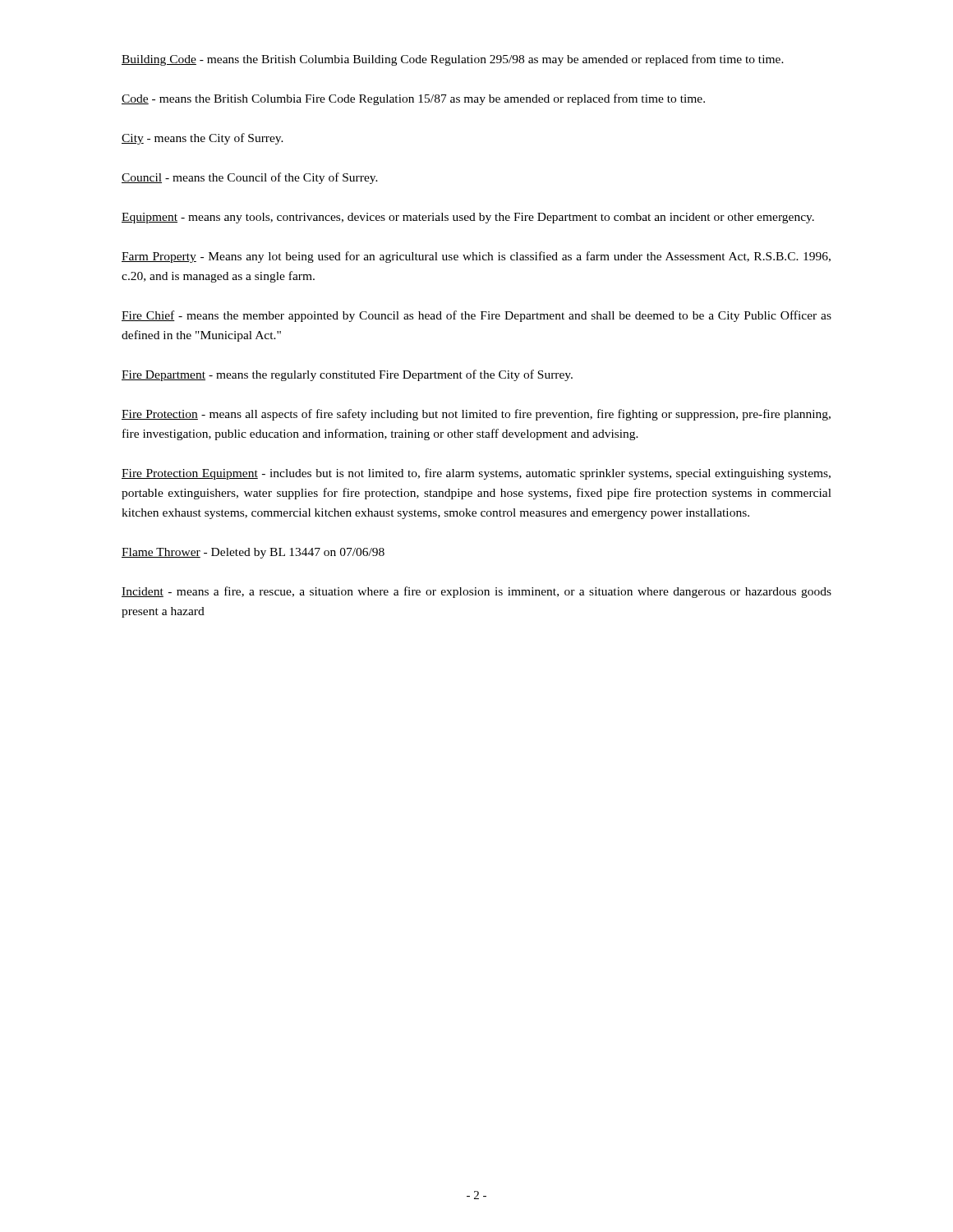Point to the region starting "Incident - means a fire,"

(x=476, y=601)
